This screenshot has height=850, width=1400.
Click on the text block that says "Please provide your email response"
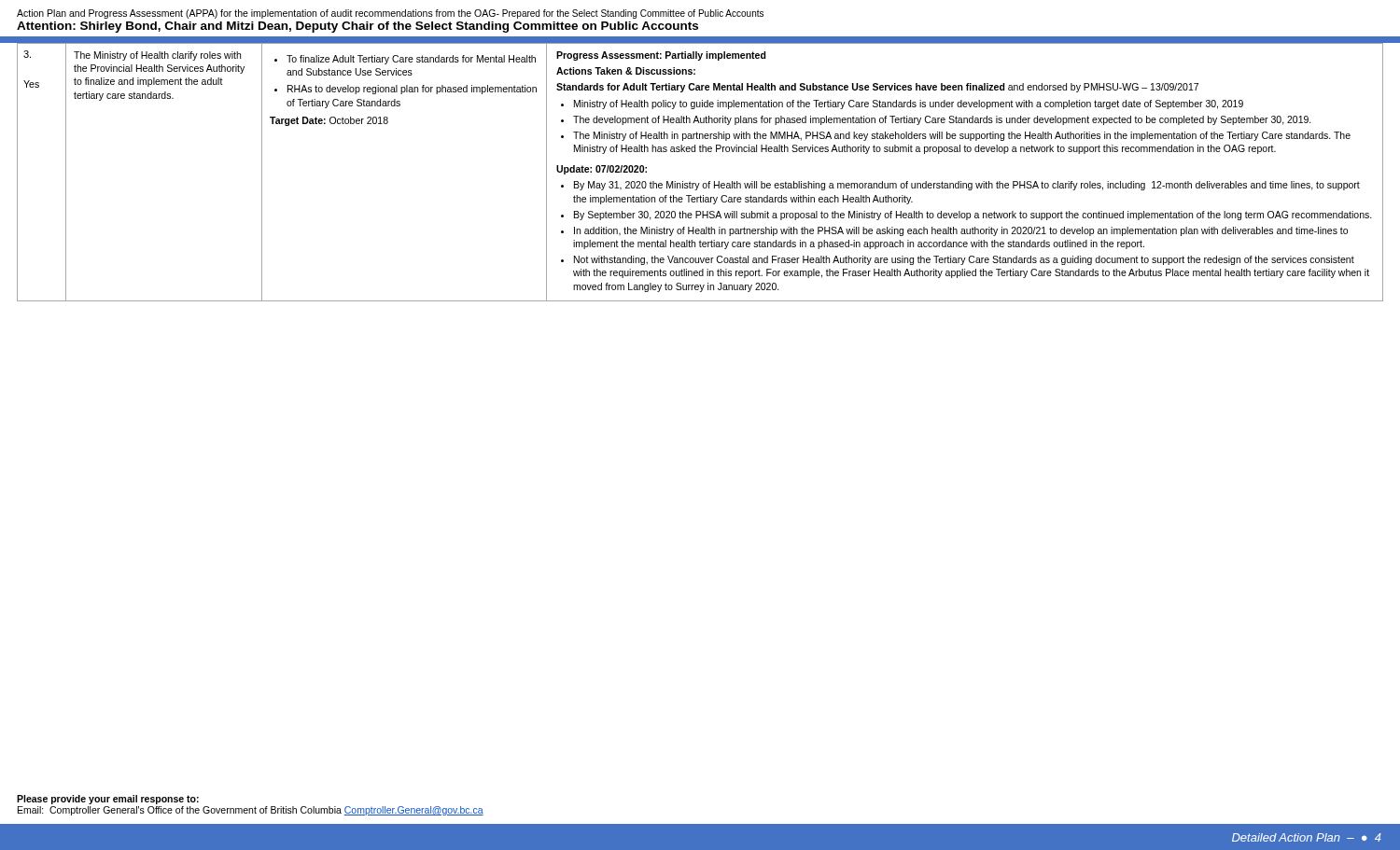tap(250, 804)
